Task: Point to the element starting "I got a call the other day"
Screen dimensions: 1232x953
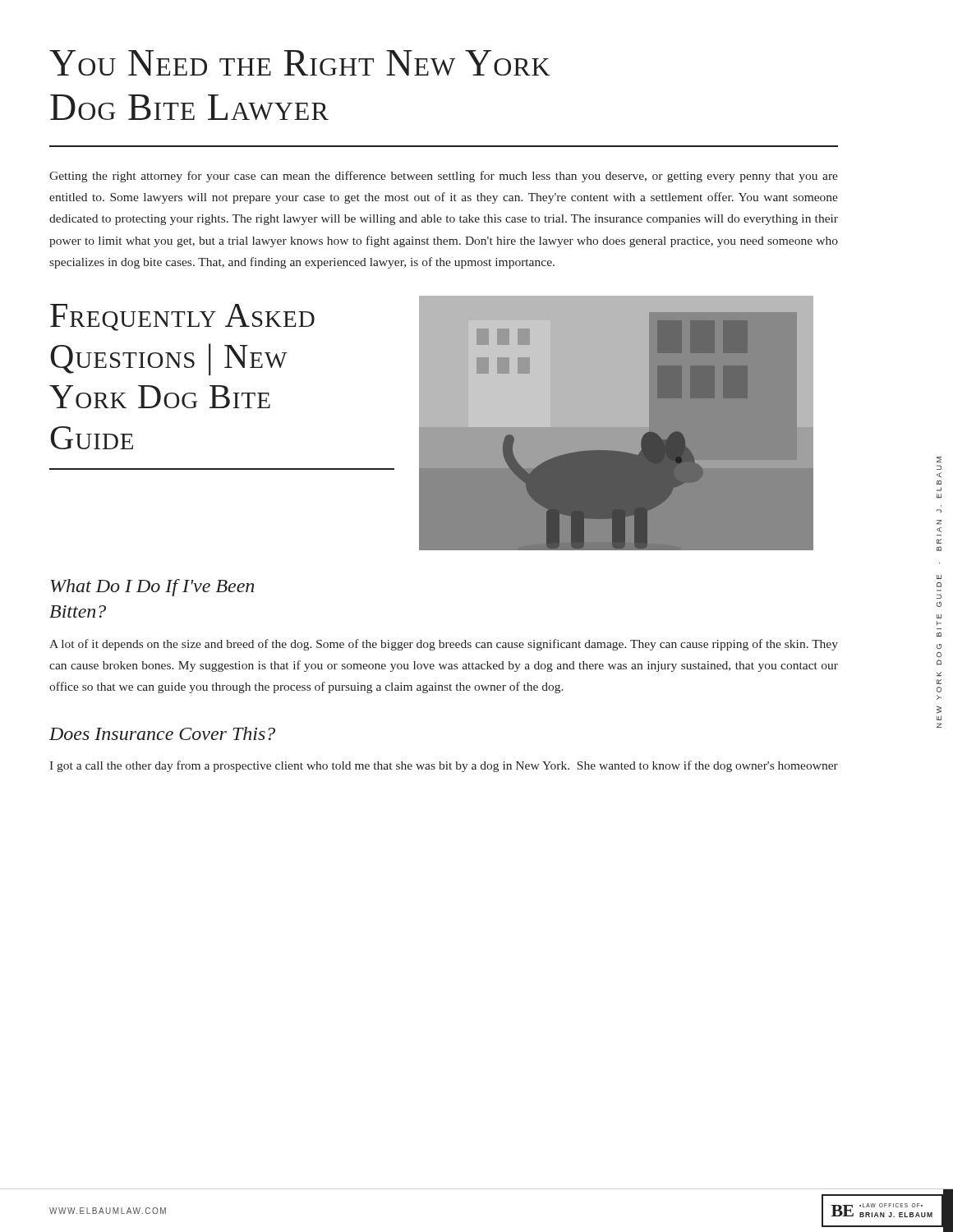Action: (x=444, y=766)
